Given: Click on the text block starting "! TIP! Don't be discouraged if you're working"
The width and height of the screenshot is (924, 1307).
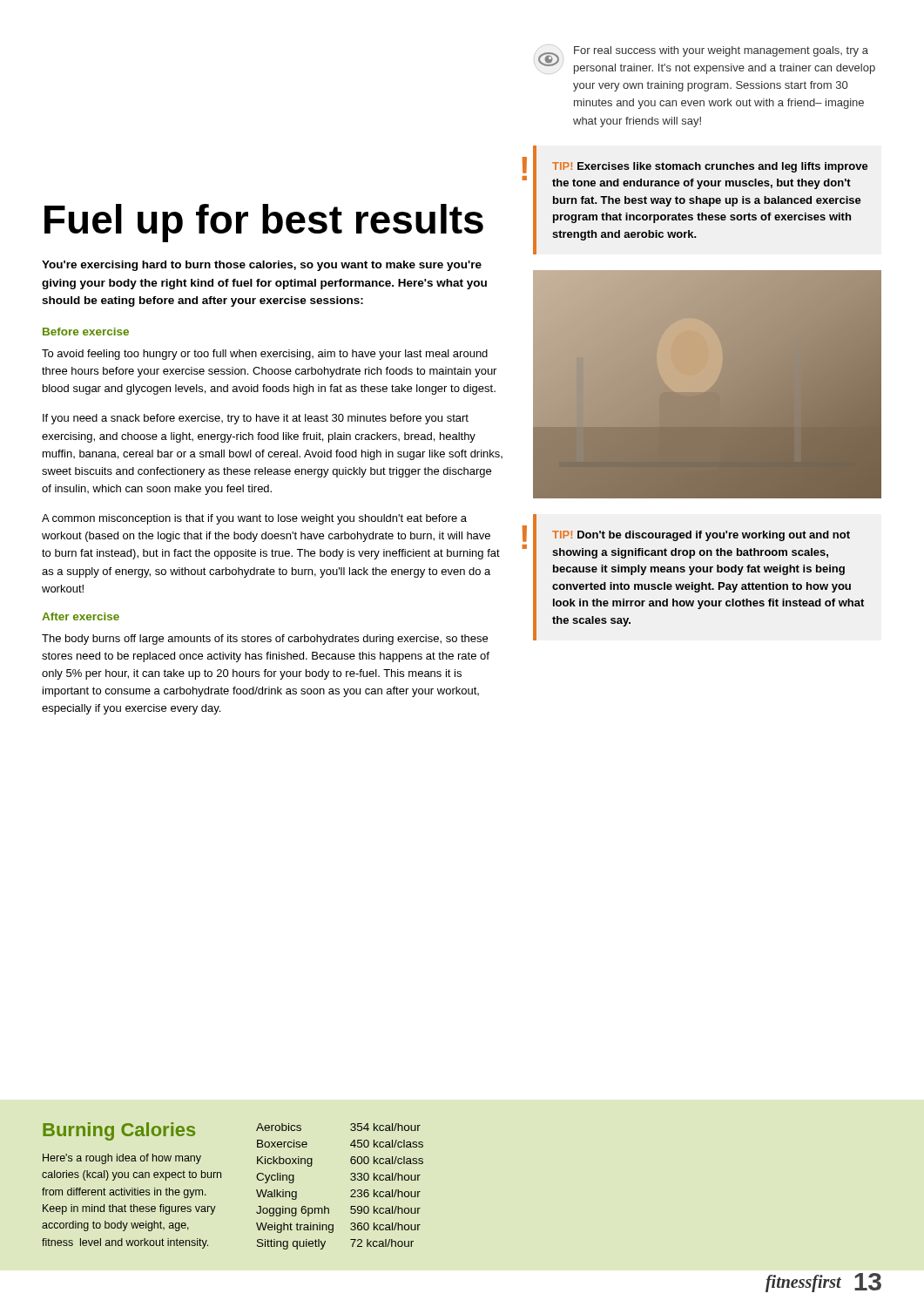Looking at the screenshot, I should coord(699,573).
